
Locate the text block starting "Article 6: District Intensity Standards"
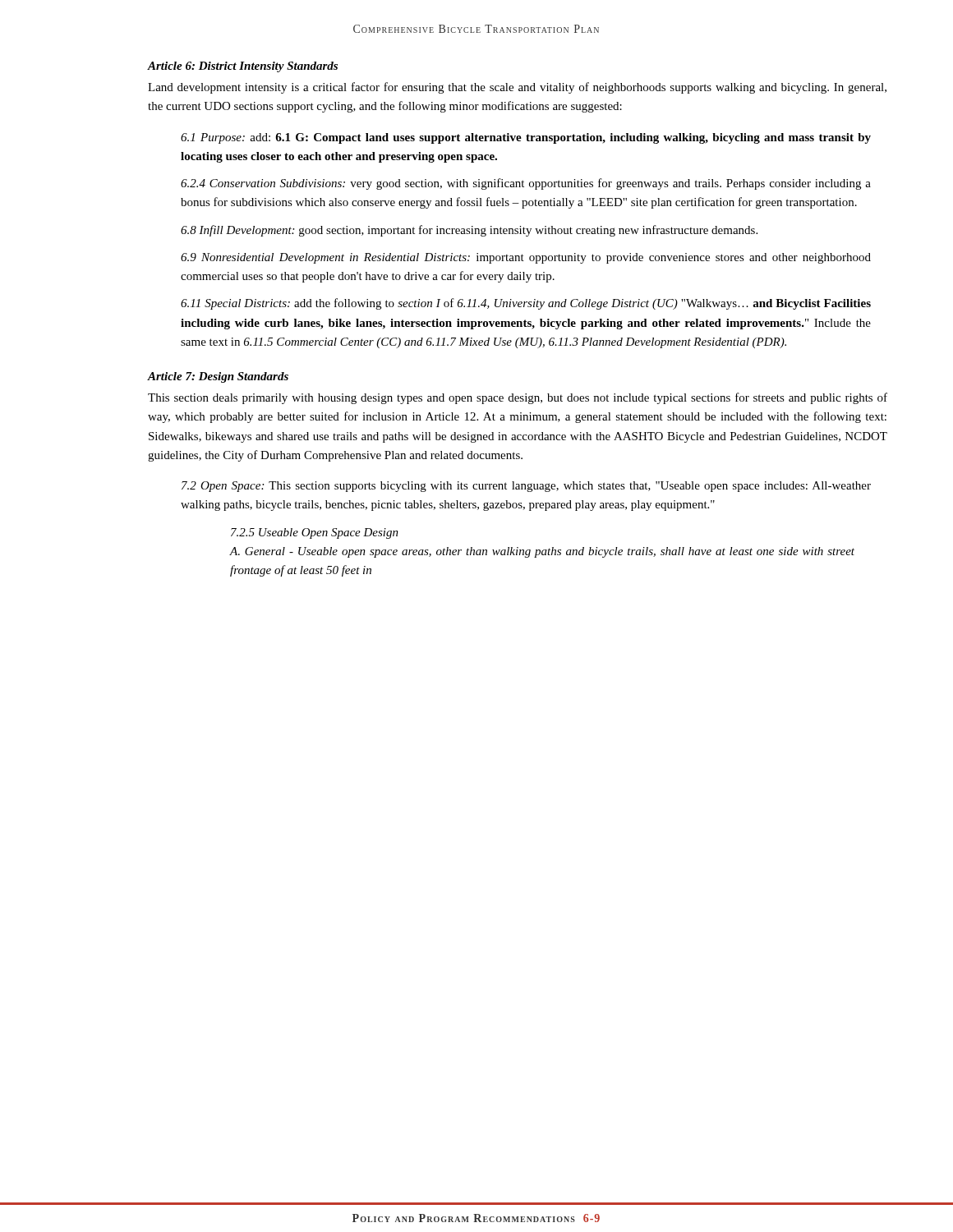coord(243,66)
